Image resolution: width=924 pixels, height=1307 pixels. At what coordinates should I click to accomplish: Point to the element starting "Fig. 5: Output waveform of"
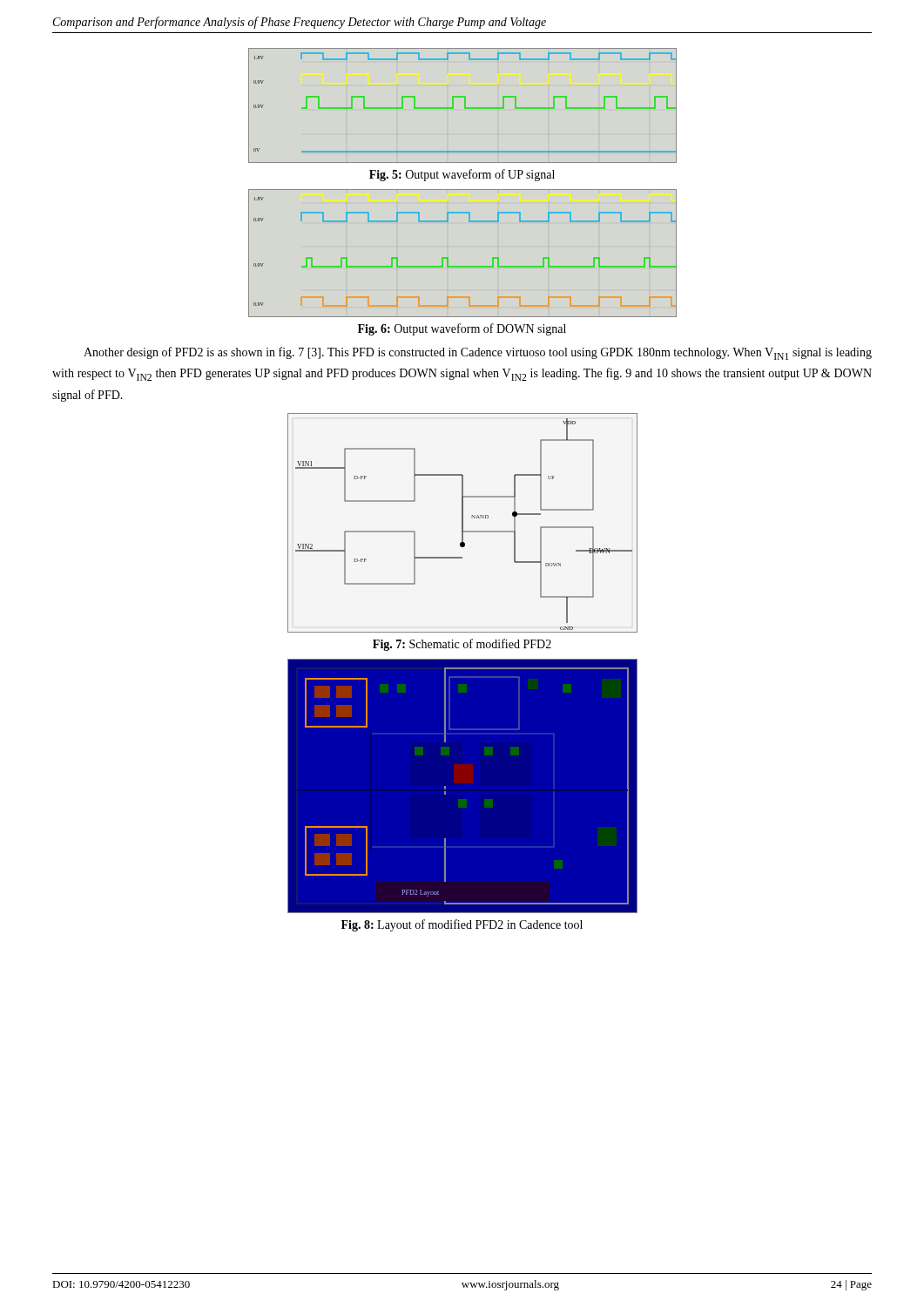pyautogui.click(x=462, y=175)
